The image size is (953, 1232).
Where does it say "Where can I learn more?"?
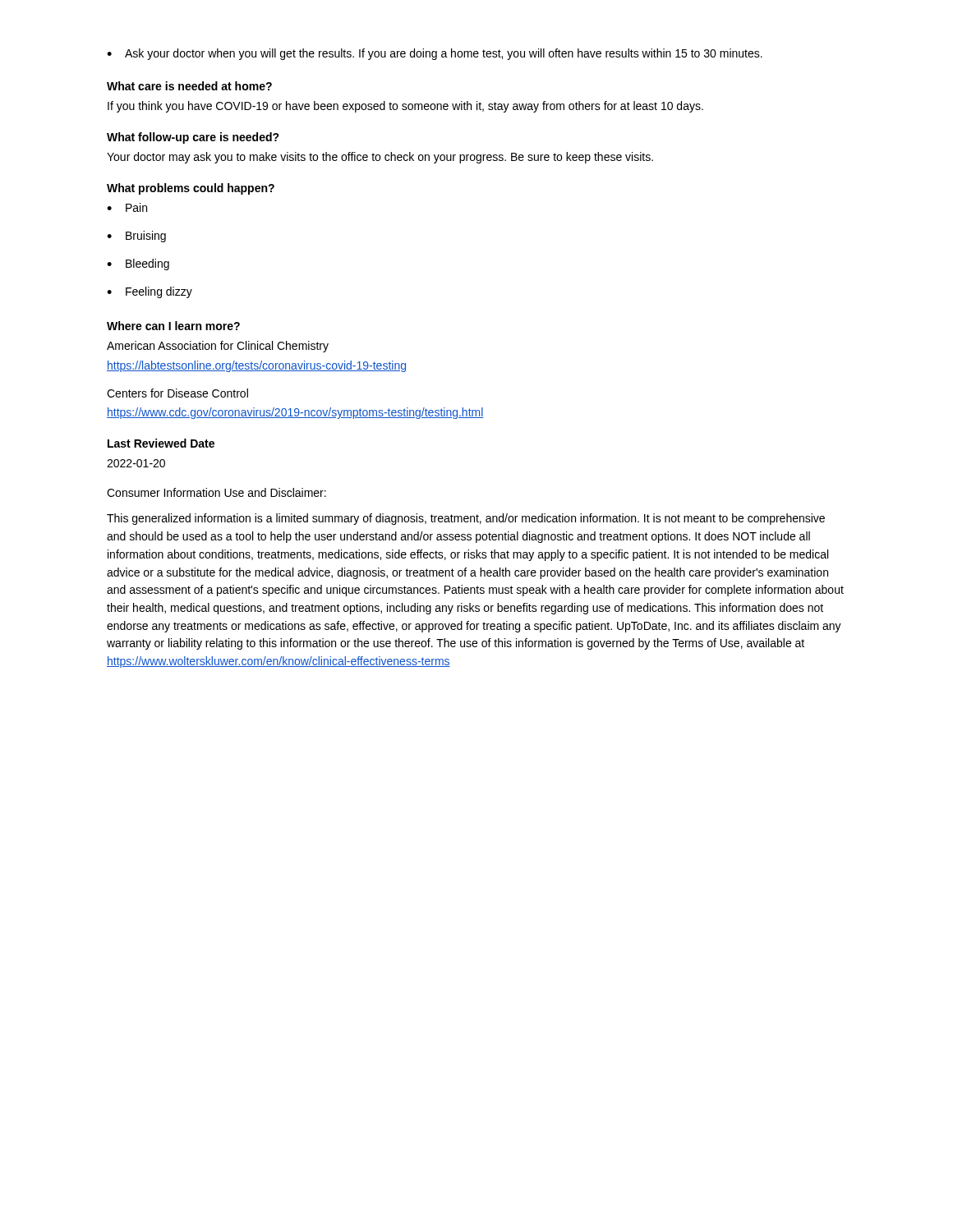174,326
